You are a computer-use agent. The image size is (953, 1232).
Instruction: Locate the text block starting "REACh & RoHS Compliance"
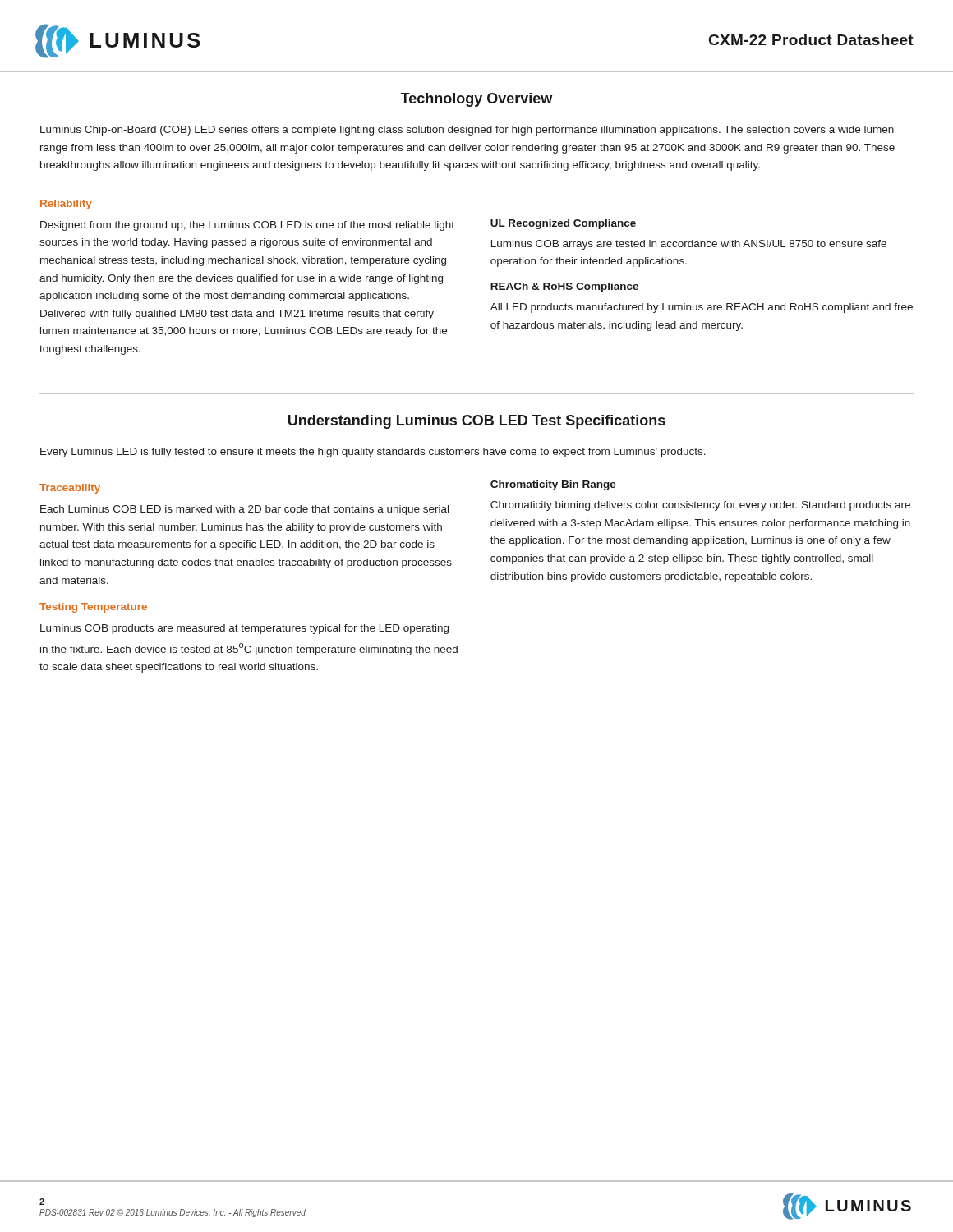point(565,286)
